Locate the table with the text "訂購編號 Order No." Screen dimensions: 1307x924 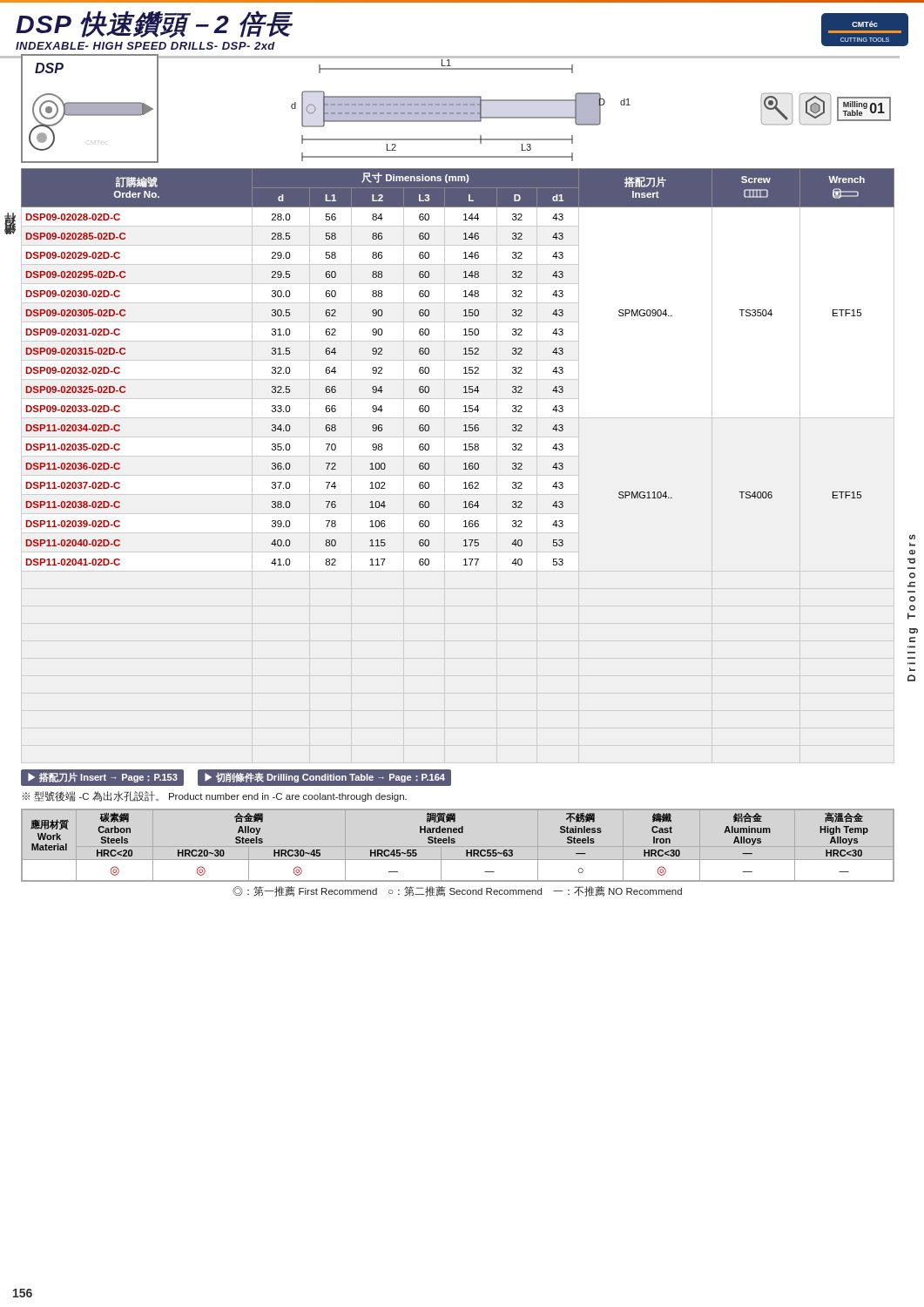[x=458, y=466]
